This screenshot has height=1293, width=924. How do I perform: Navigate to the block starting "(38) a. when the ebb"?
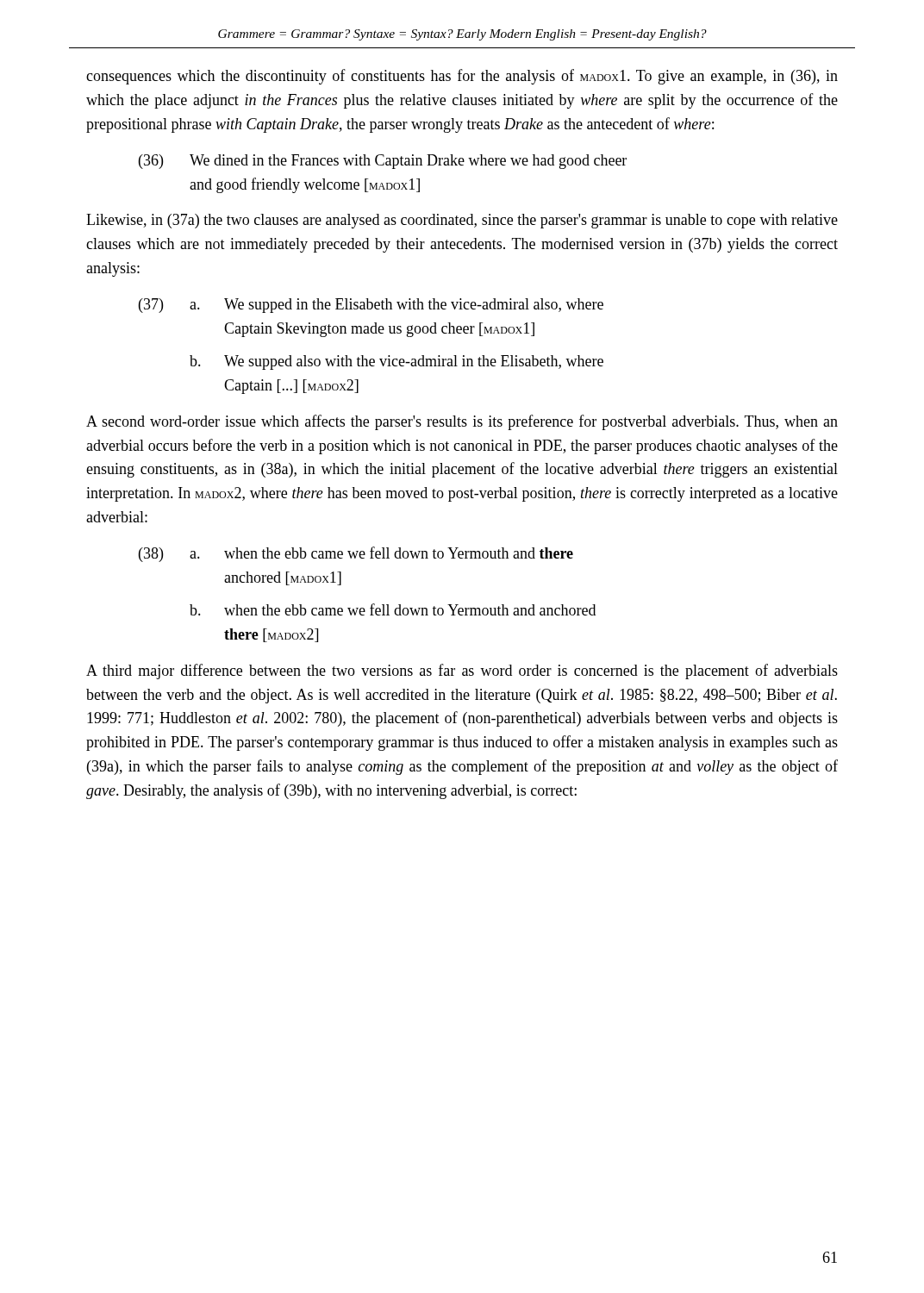tap(356, 554)
